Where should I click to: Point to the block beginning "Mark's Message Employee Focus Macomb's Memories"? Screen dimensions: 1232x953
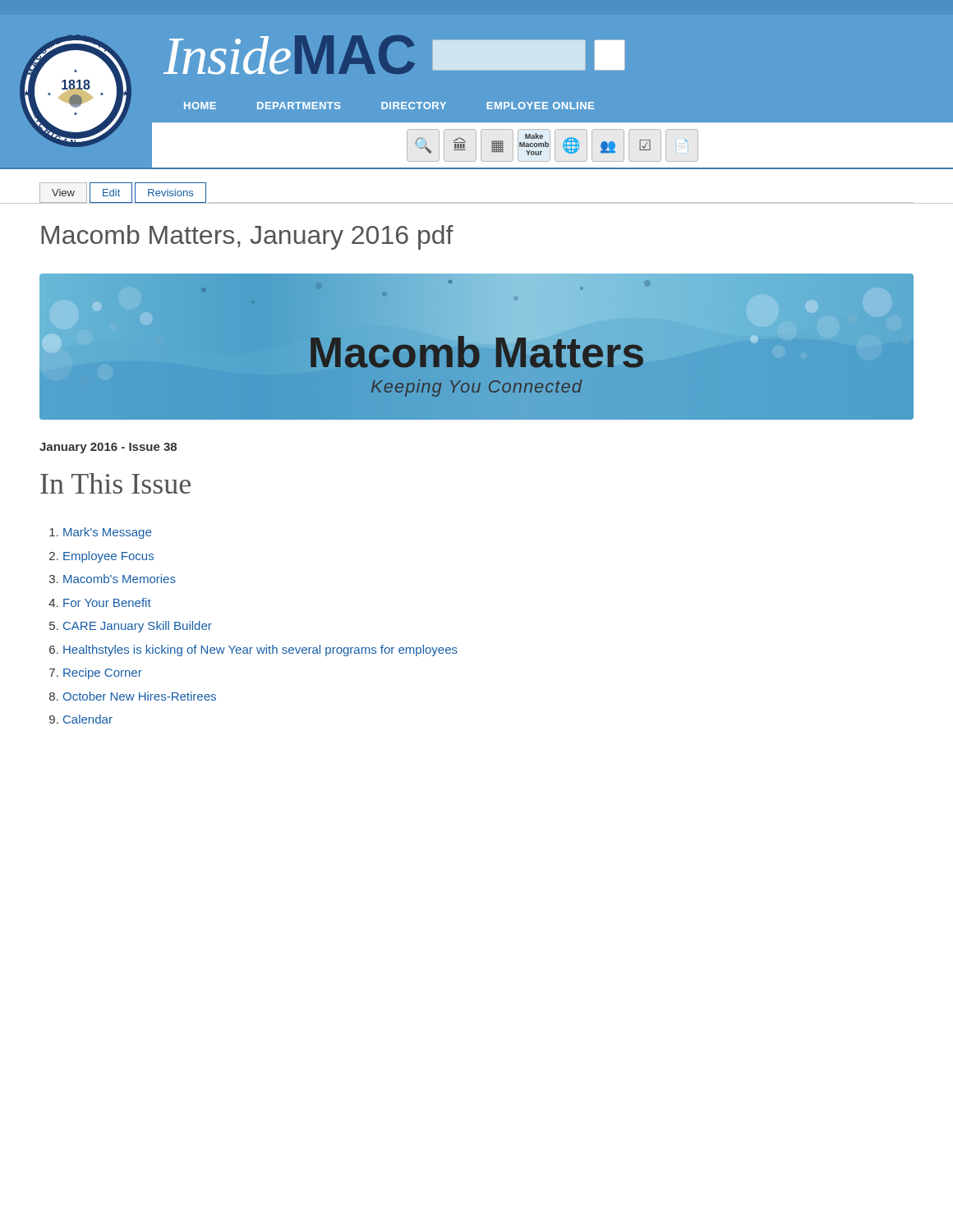[x=100, y=533]
